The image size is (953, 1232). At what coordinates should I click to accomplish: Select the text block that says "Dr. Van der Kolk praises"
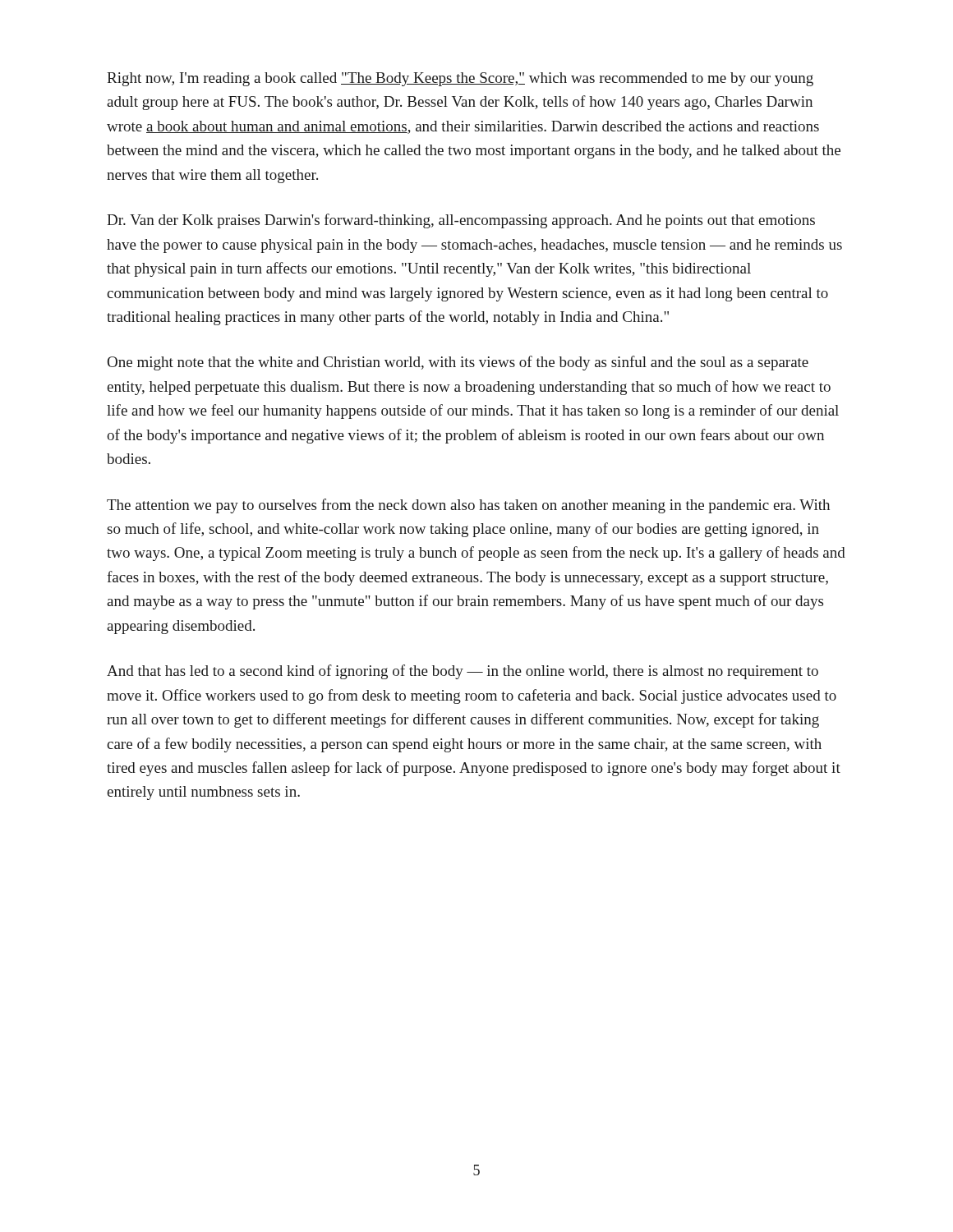tap(475, 268)
